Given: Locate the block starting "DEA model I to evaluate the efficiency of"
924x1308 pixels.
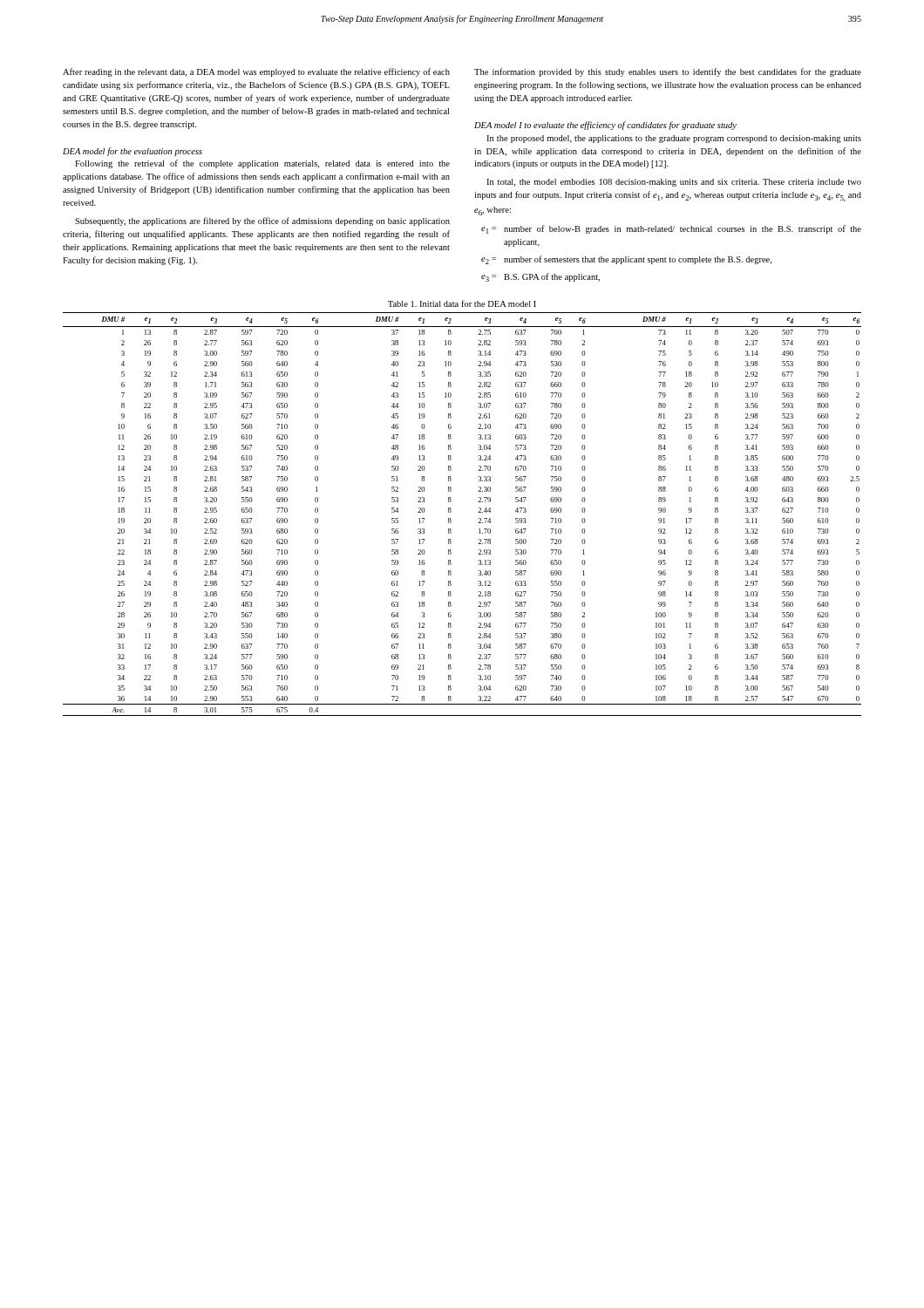Looking at the screenshot, I should pyautogui.click(x=668, y=126).
